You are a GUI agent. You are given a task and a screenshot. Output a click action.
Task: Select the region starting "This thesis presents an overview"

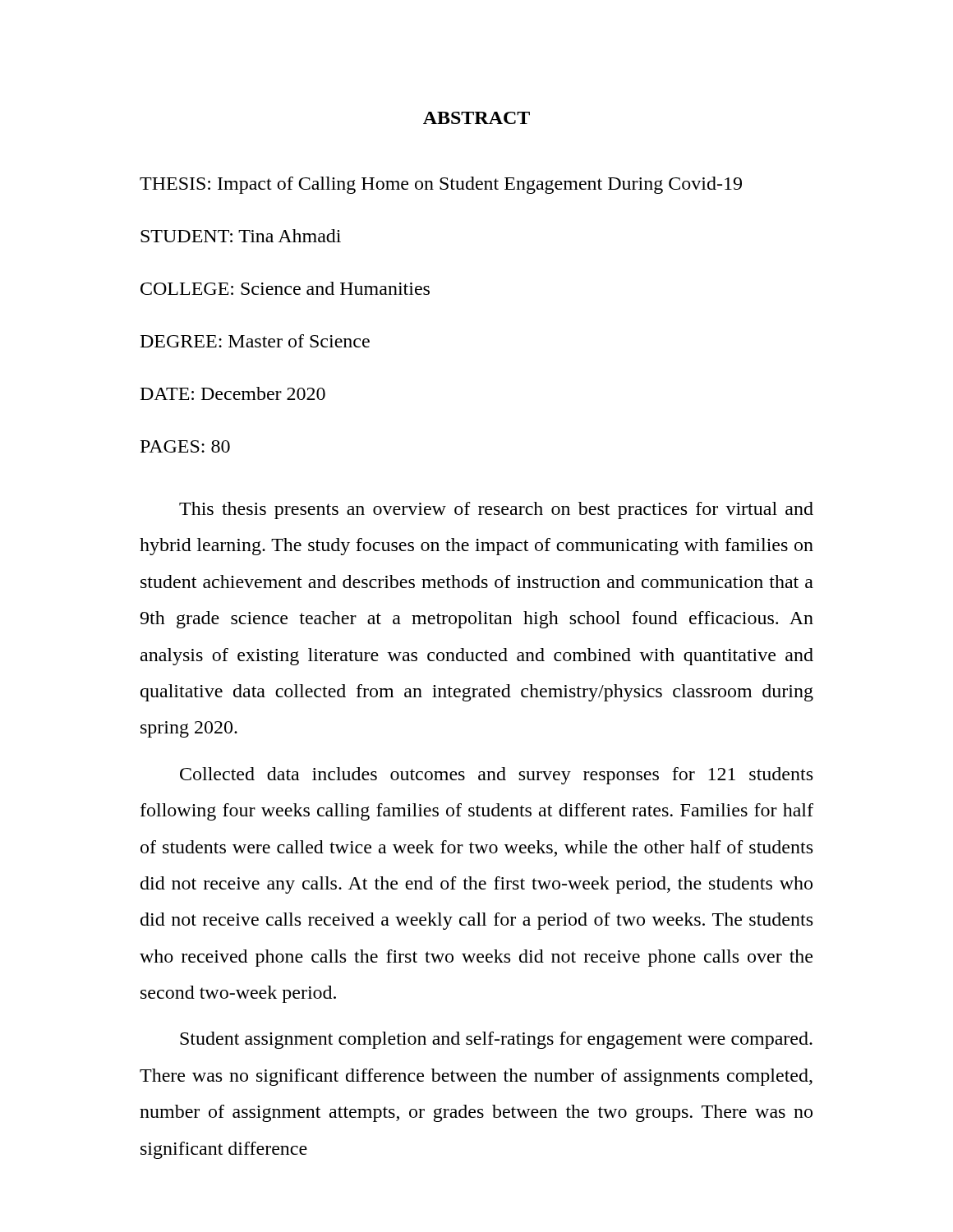point(476,618)
